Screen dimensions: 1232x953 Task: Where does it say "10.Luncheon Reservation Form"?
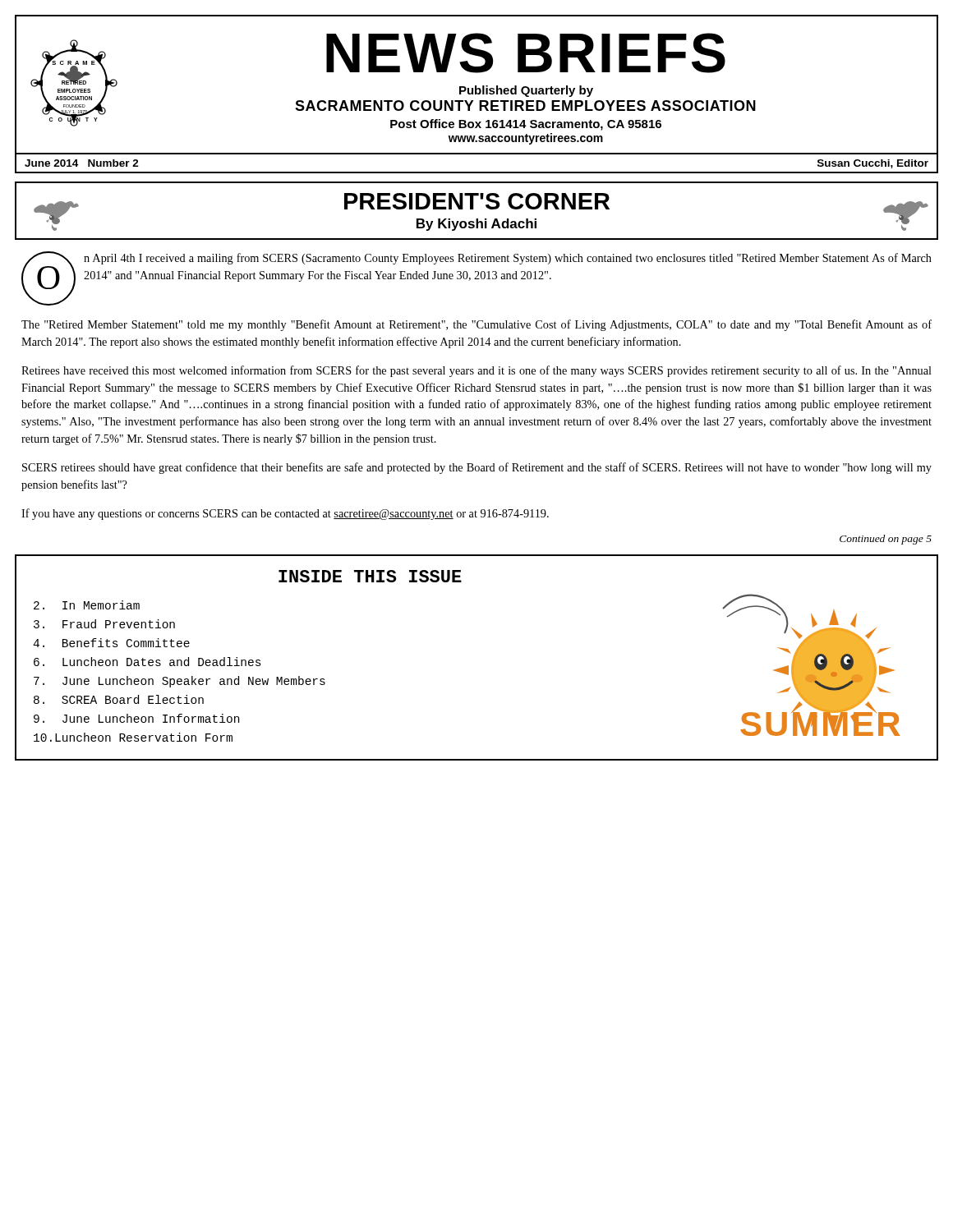(133, 739)
